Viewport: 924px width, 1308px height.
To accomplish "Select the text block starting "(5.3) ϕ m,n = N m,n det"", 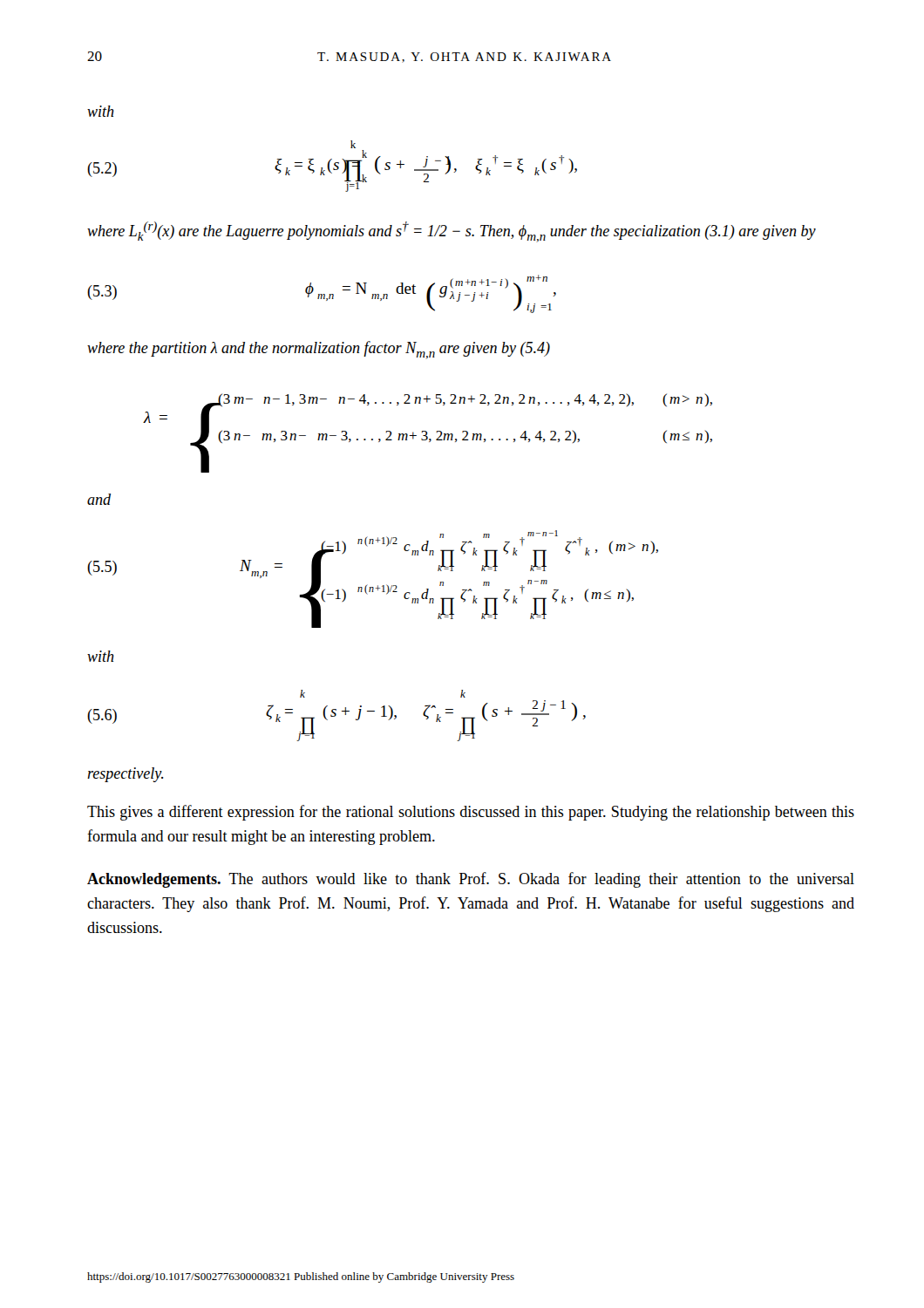I will tap(471, 292).
